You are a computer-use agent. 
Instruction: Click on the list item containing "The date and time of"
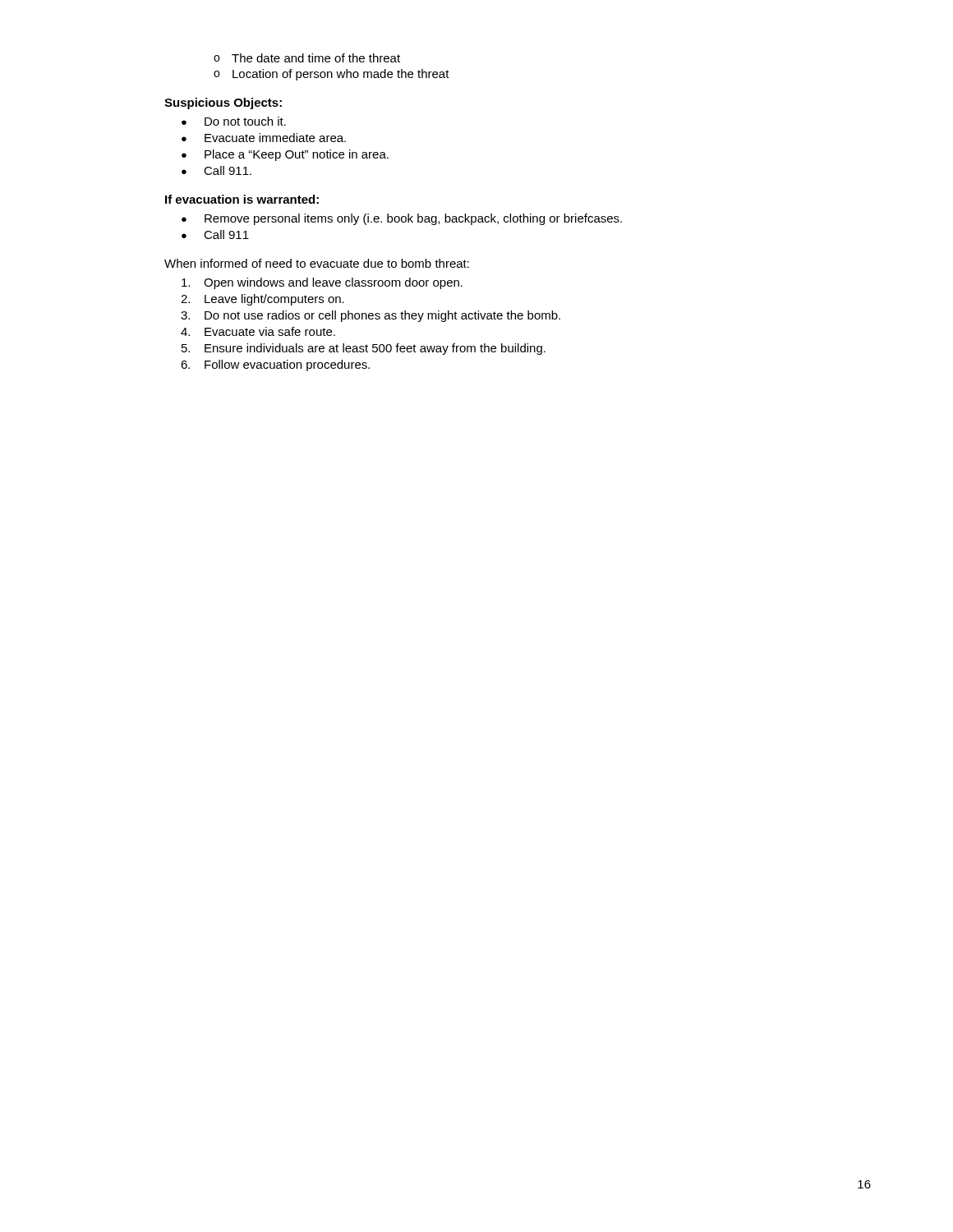[x=307, y=58]
